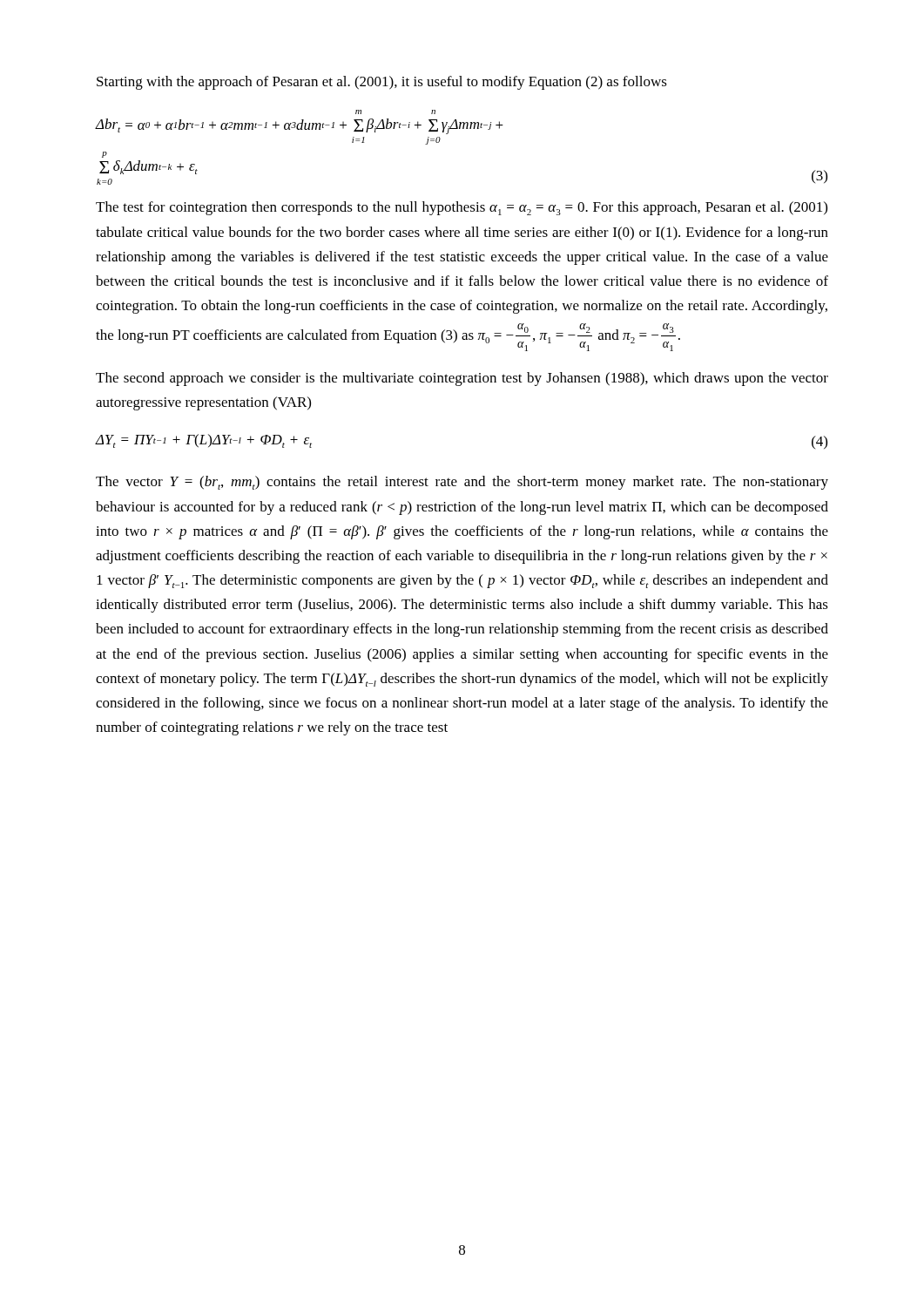Find the formula that says "ΔYt = ΠYt−1 +"
The width and height of the screenshot is (924, 1307).
196,441
